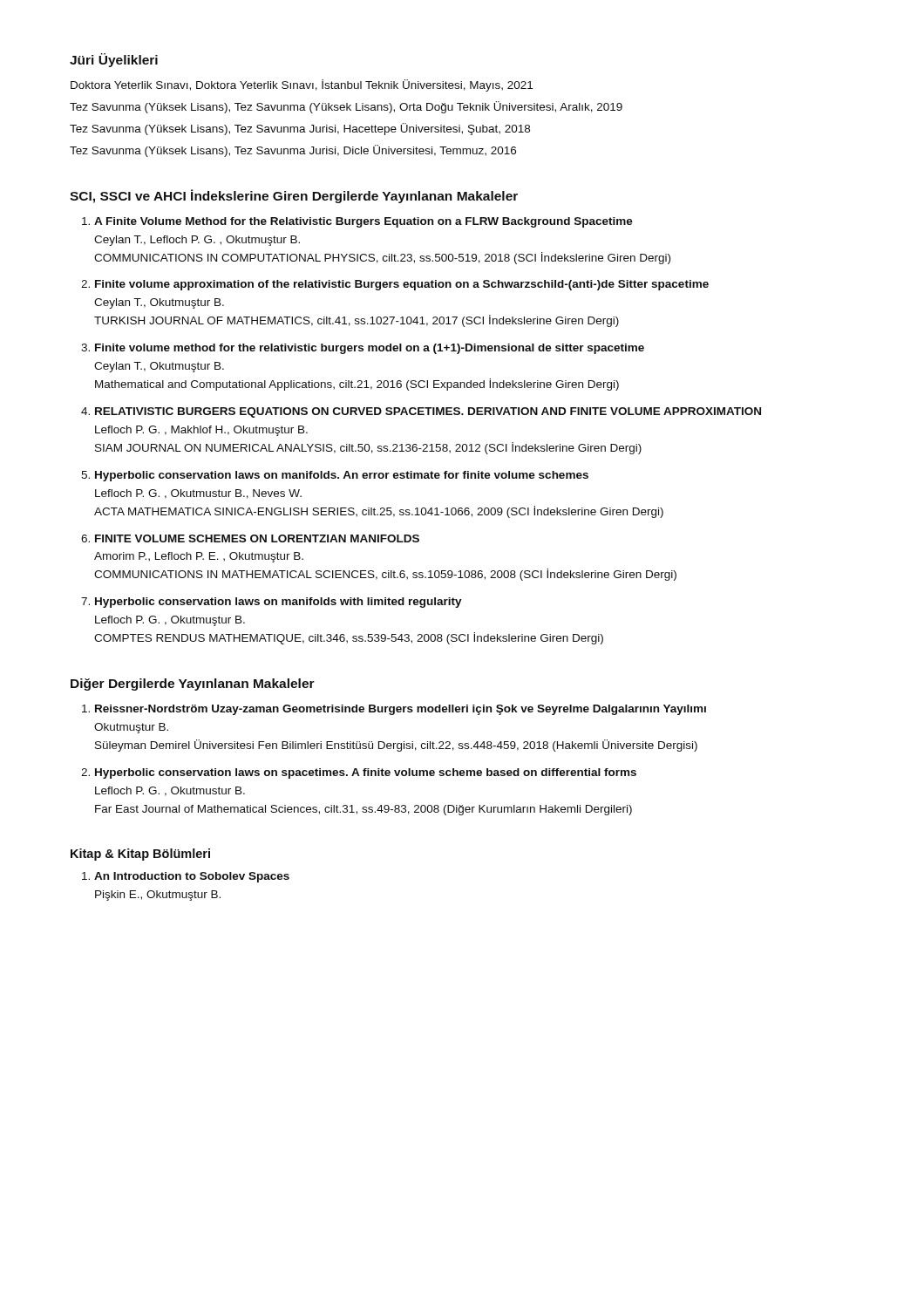Screen dimensions: 1308x924
Task: Locate the list item containing "An Introduction to"
Action: click(192, 885)
